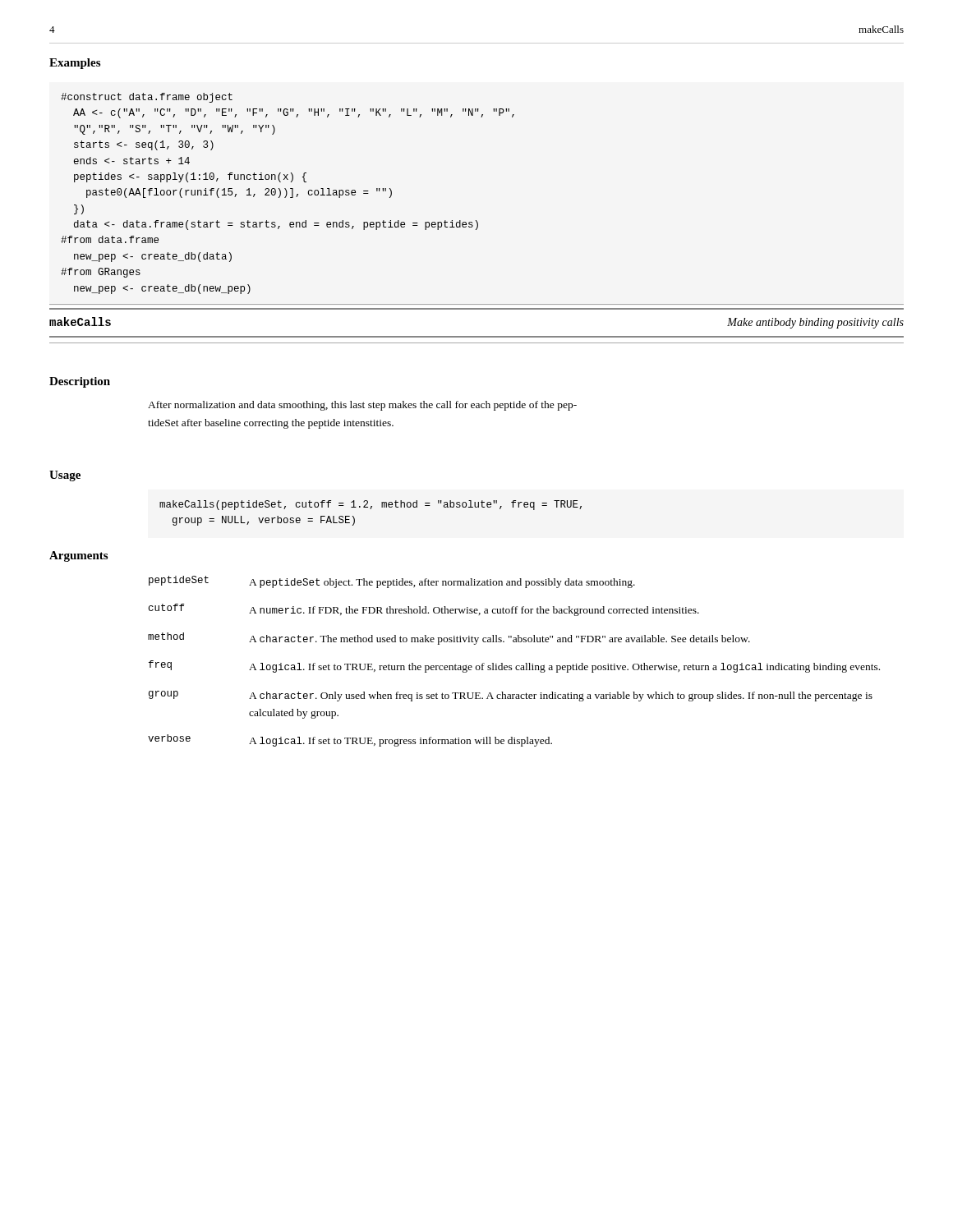The image size is (953, 1232).
Task: Find the text block that says "construct data.frame object"
Action: coord(147,98)
